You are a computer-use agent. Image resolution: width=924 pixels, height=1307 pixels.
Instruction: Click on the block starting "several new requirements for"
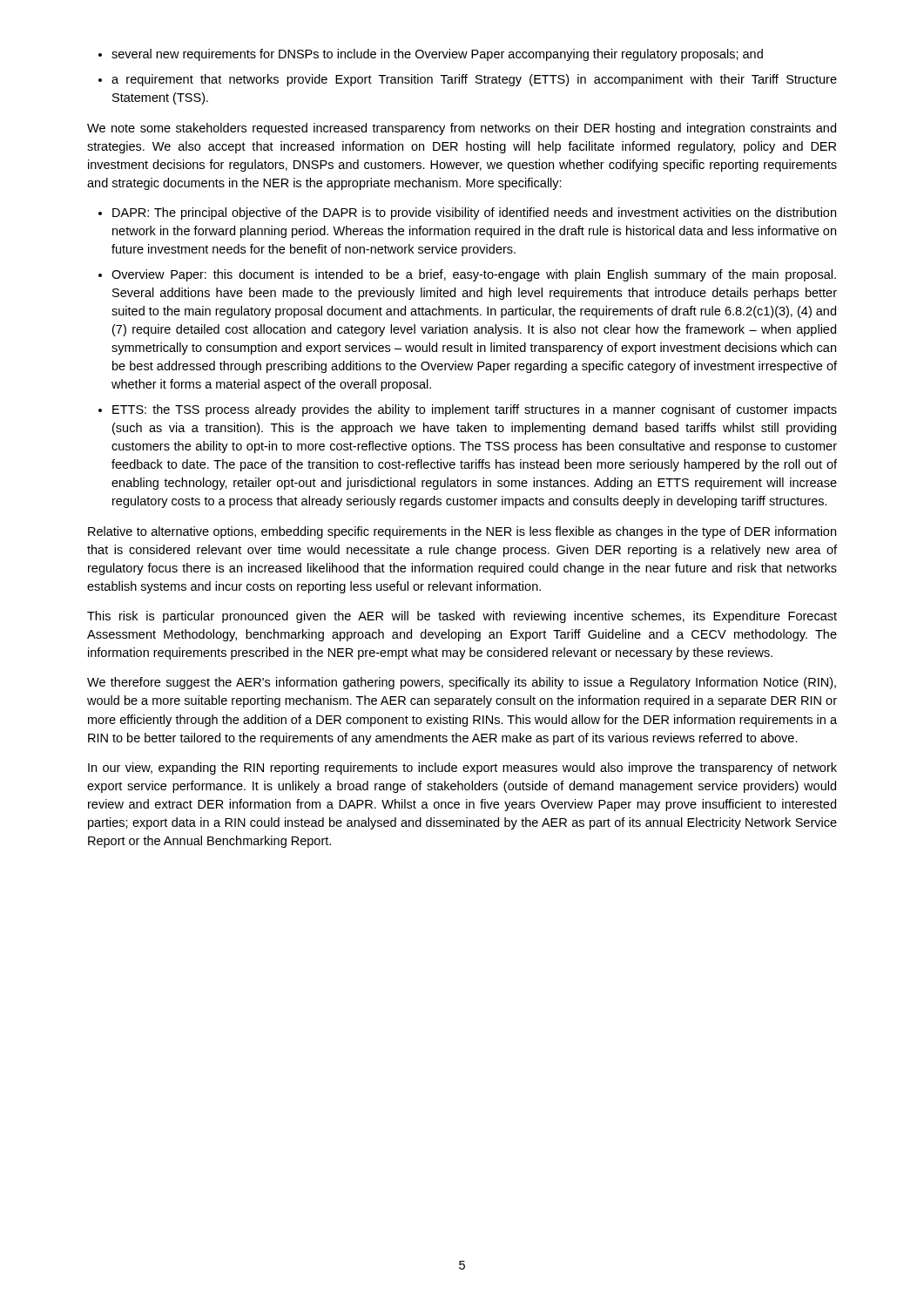click(474, 55)
